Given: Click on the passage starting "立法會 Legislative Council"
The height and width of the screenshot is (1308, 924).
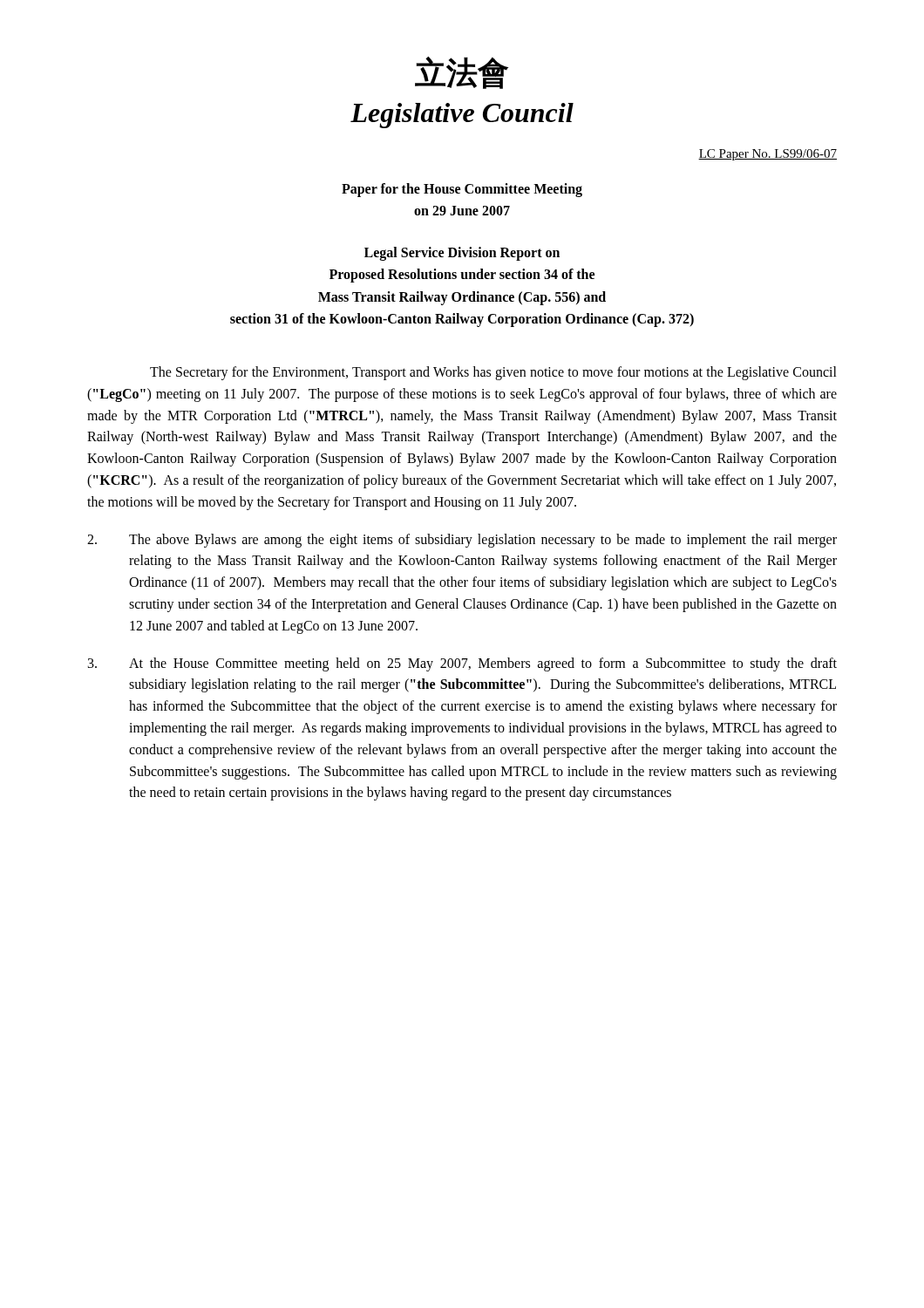Looking at the screenshot, I should 462,91.
